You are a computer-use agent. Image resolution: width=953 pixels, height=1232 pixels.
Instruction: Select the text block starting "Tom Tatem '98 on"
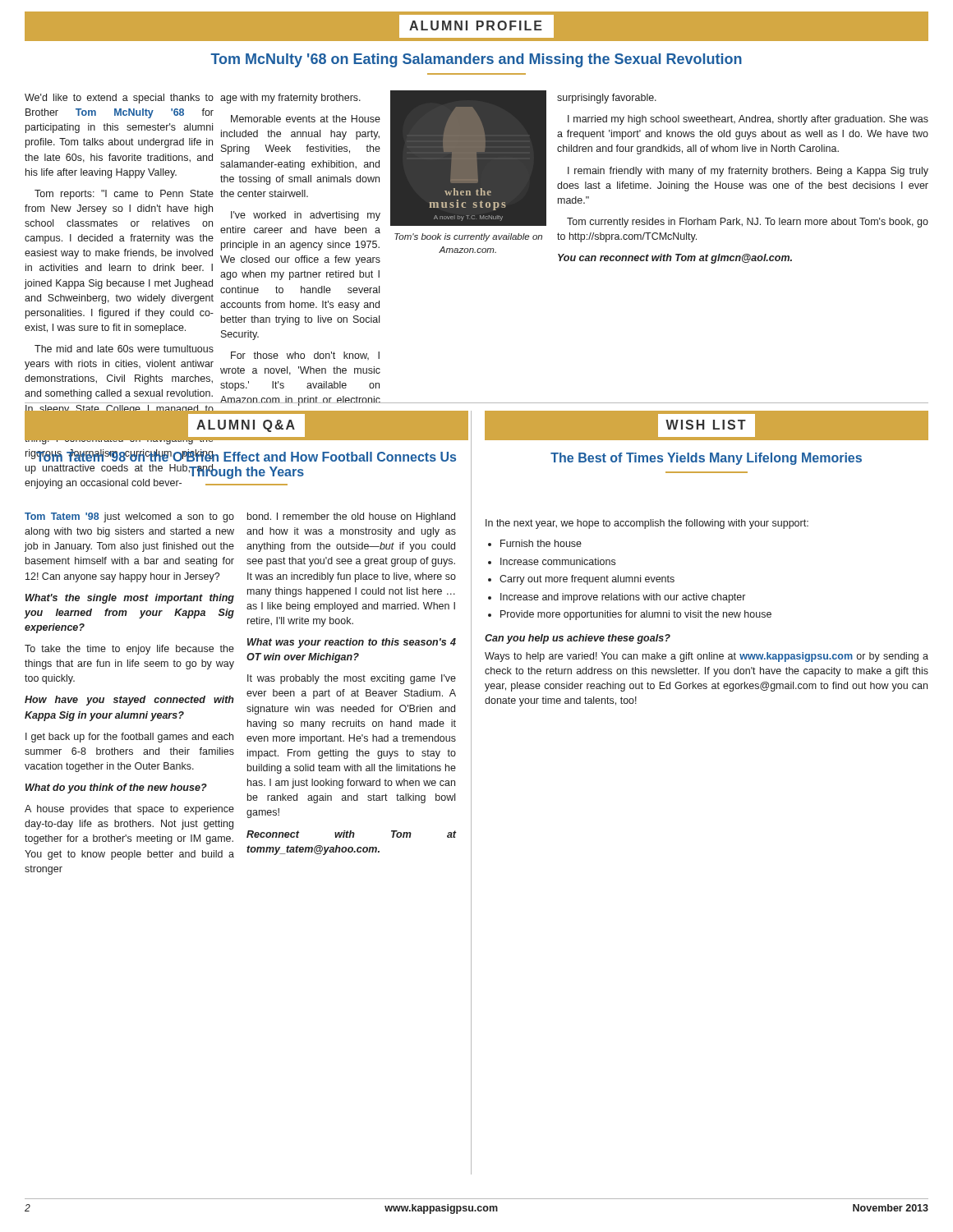click(x=246, y=468)
